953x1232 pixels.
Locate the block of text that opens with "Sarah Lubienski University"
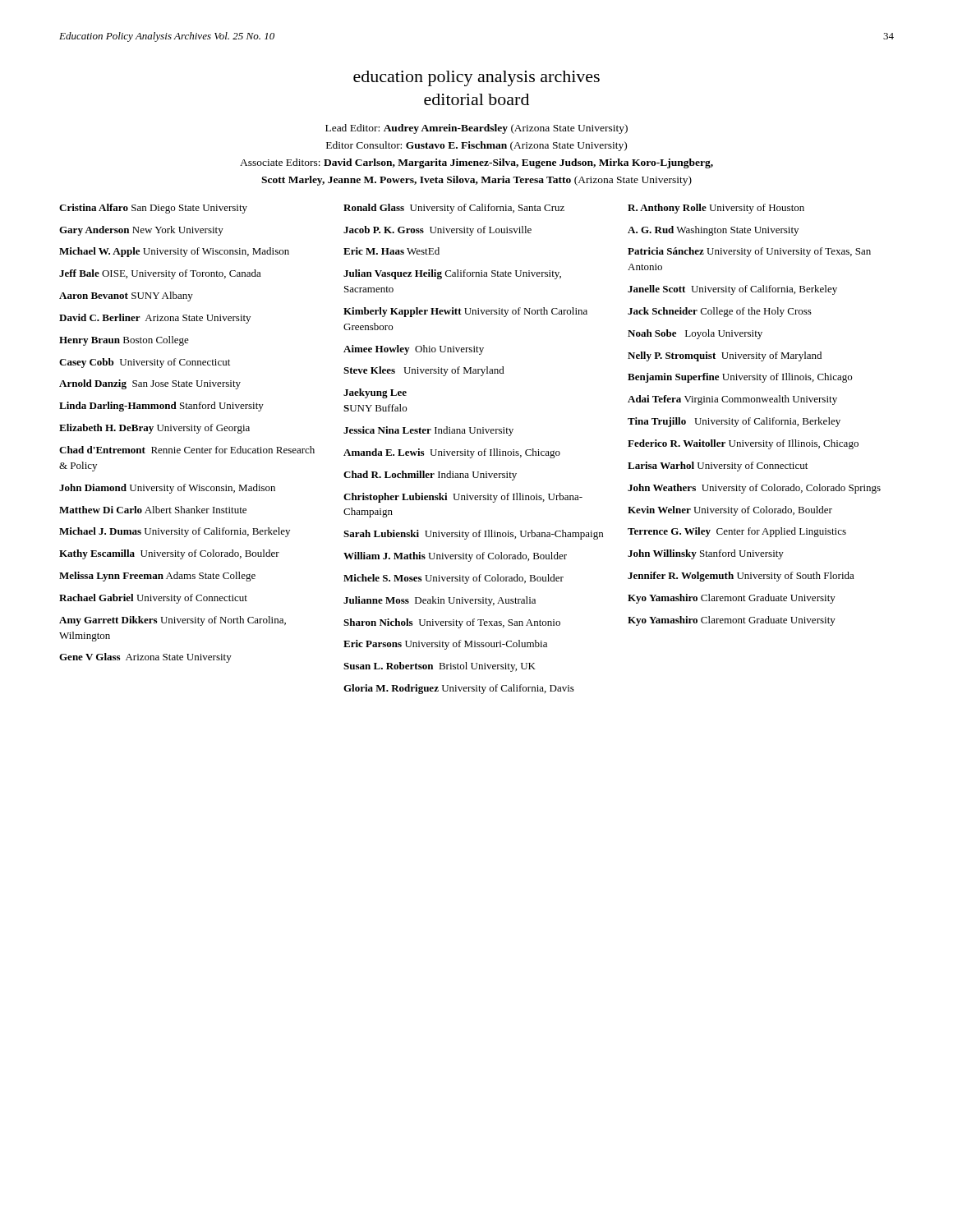473,534
